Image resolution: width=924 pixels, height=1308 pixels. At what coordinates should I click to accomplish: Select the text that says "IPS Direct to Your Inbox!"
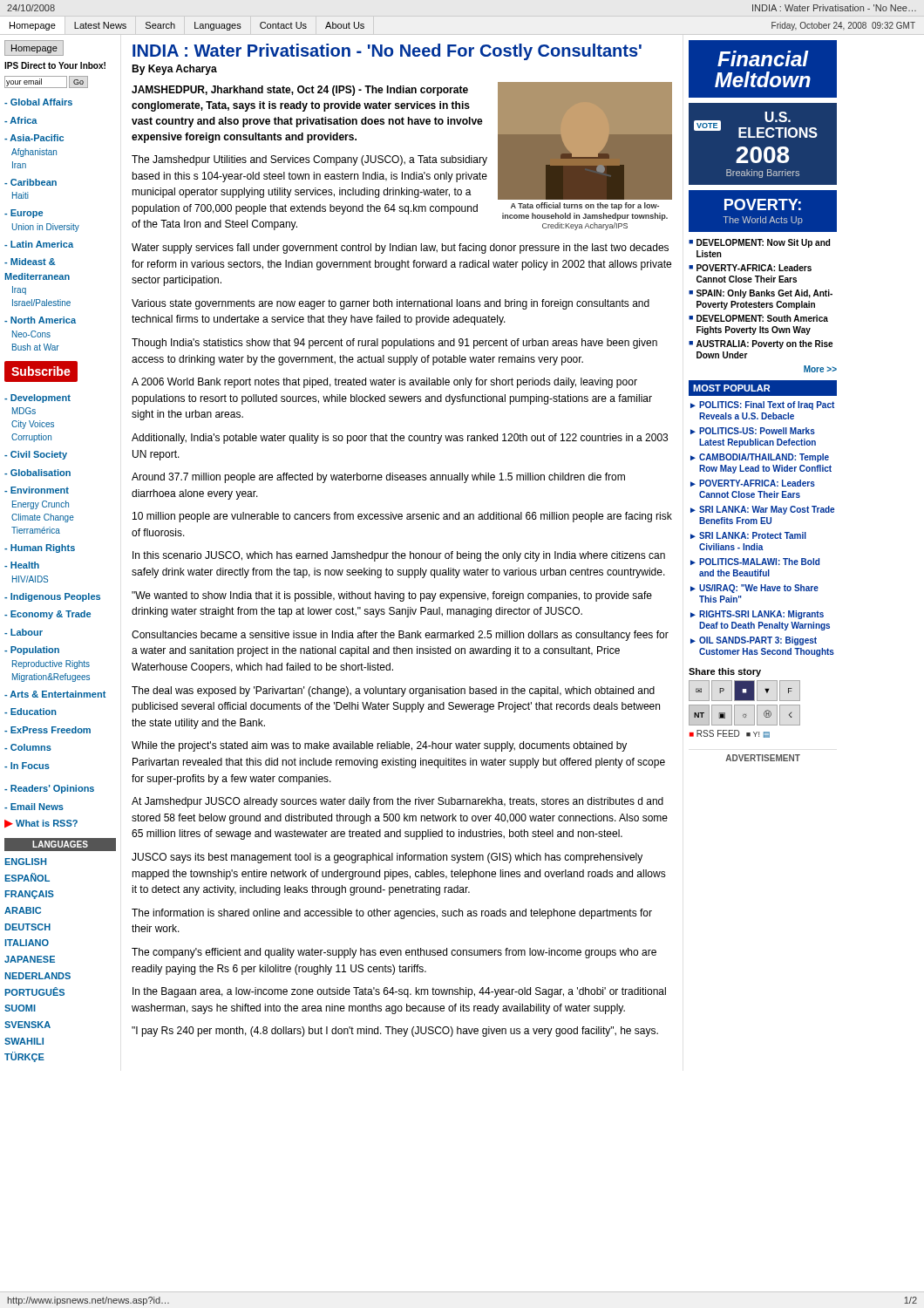pos(55,66)
